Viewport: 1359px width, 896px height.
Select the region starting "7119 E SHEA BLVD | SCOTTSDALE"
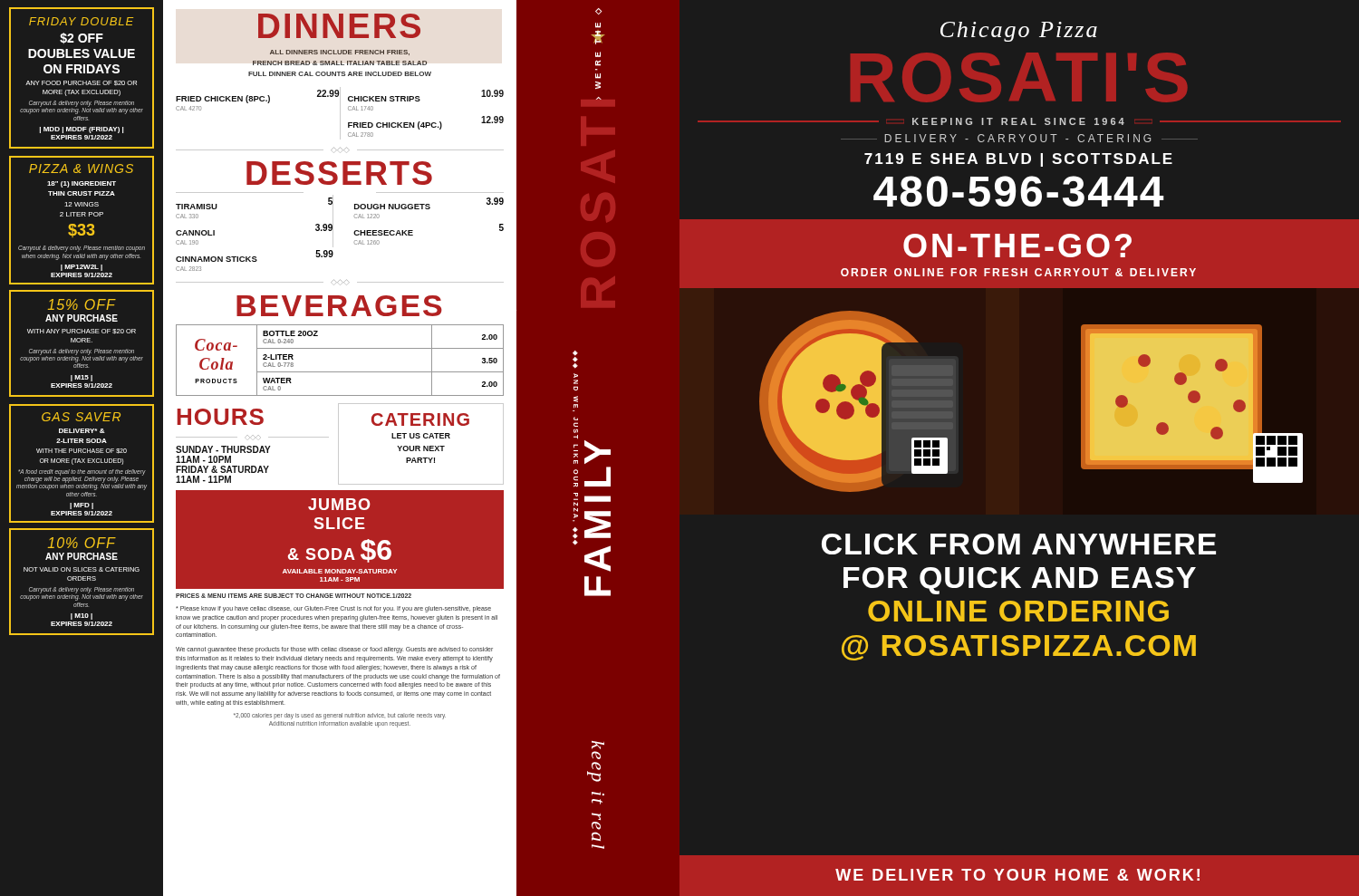[1019, 160]
